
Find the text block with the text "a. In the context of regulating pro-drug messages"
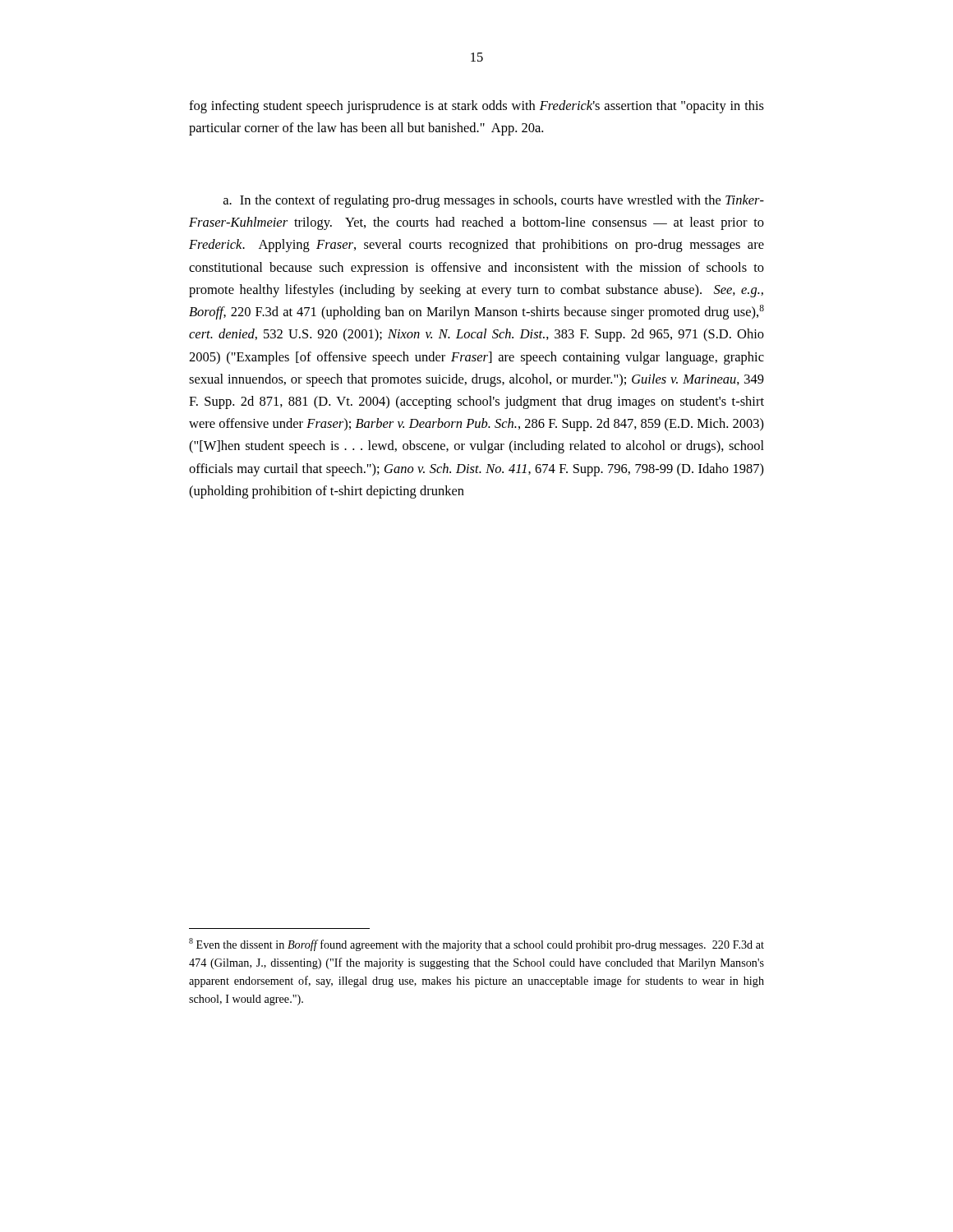pyautogui.click(x=476, y=345)
